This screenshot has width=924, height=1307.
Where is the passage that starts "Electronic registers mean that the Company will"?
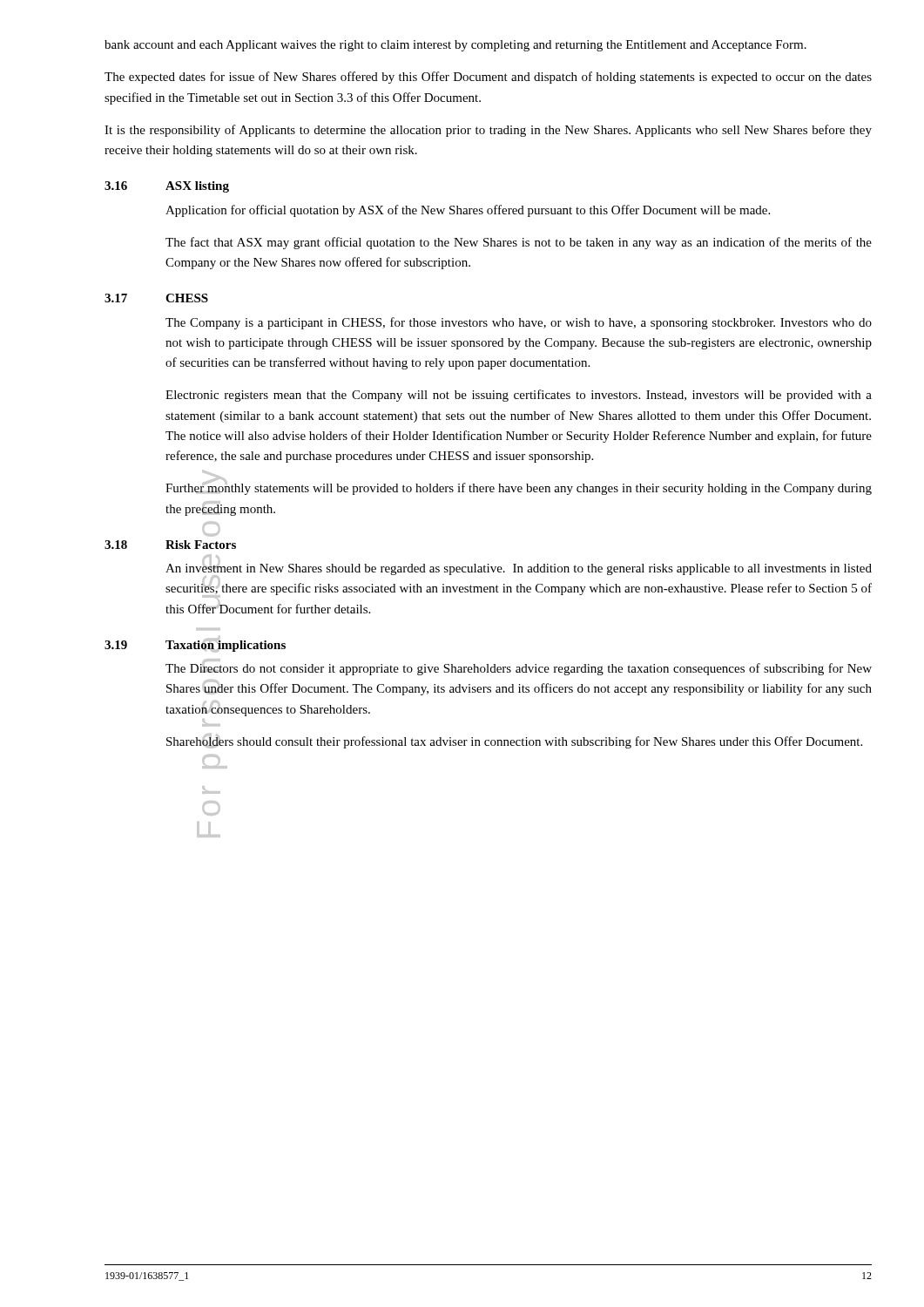519,425
